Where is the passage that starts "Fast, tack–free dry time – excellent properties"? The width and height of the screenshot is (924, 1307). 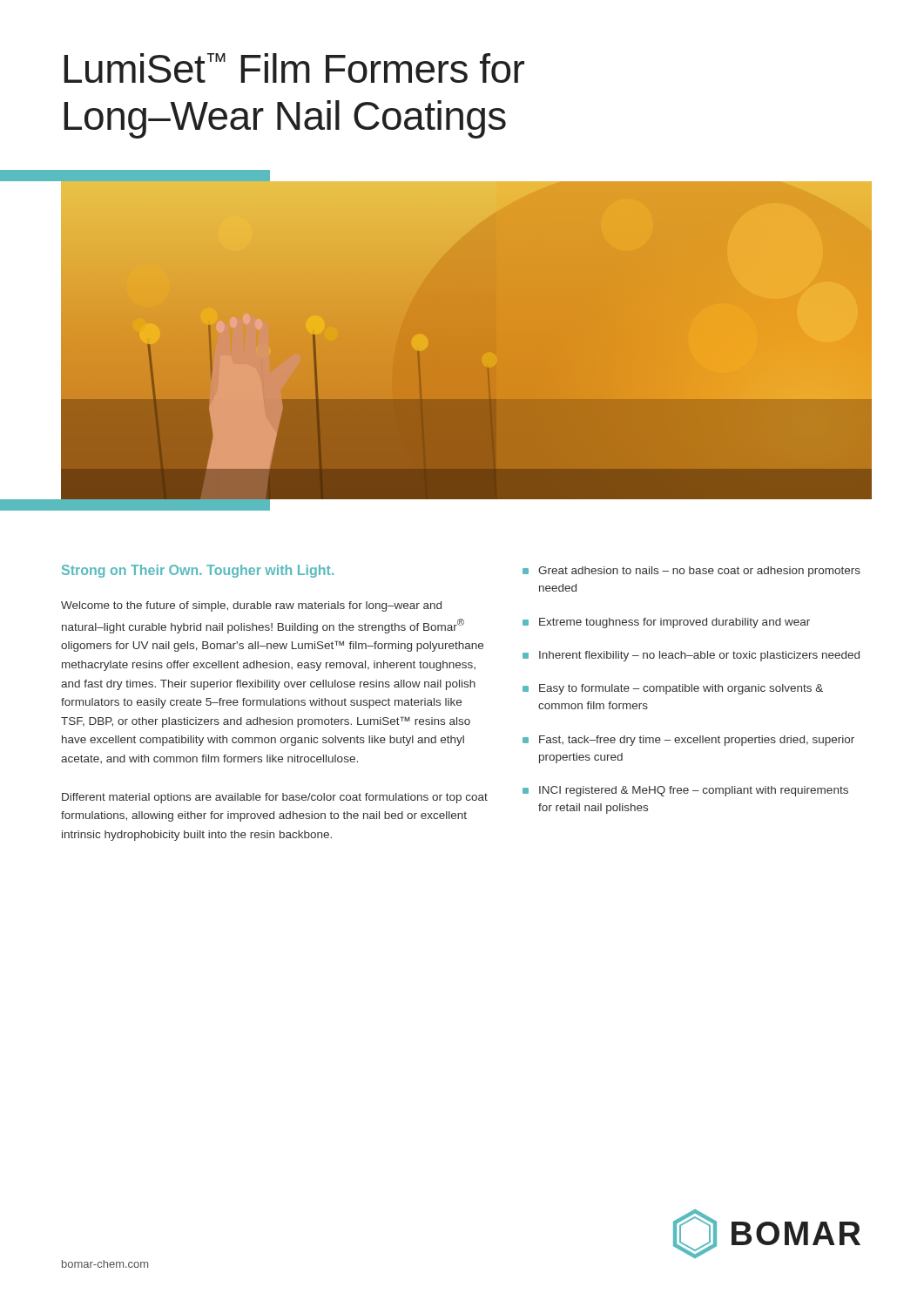tap(696, 748)
